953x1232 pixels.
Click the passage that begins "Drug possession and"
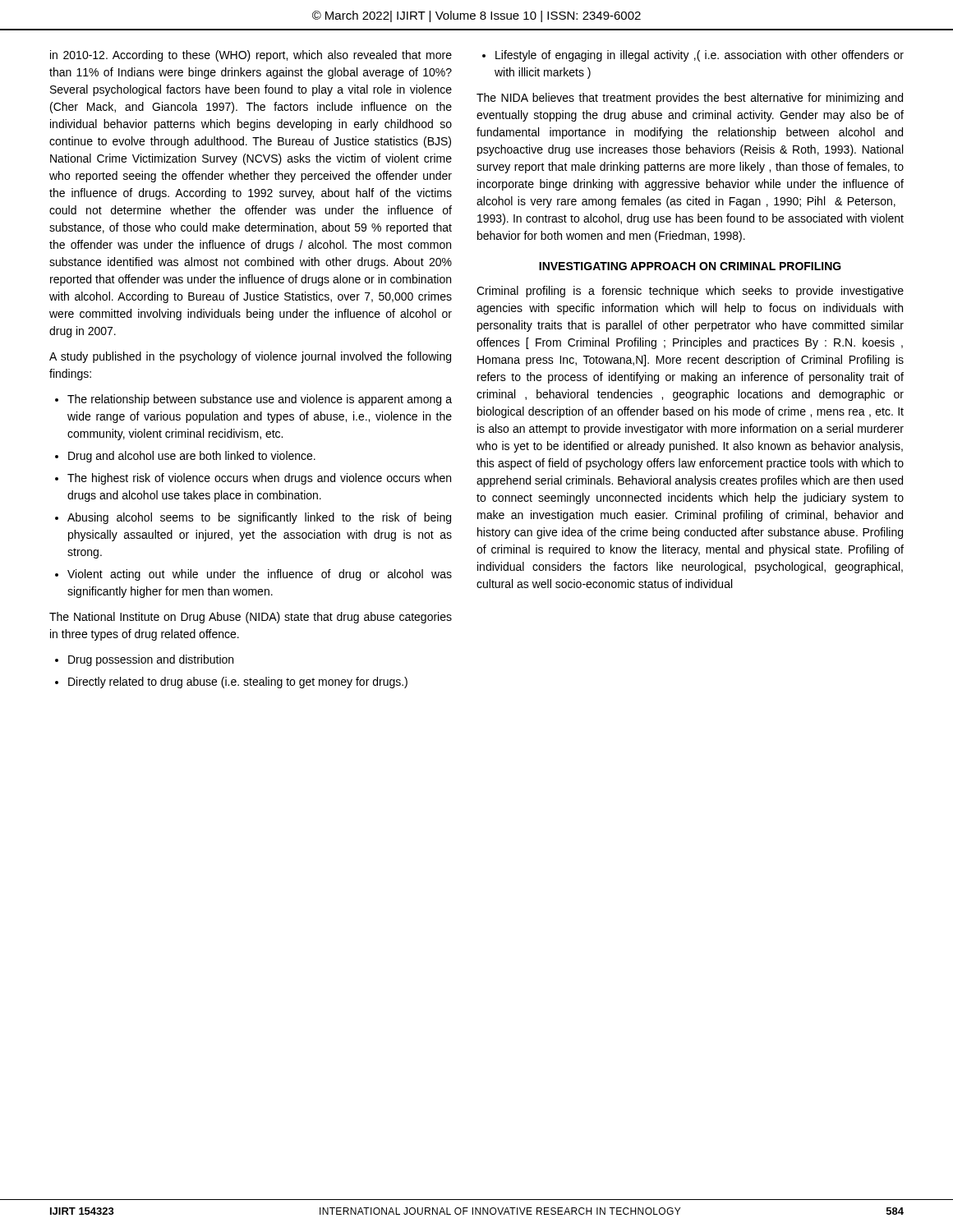pyautogui.click(x=151, y=660)
